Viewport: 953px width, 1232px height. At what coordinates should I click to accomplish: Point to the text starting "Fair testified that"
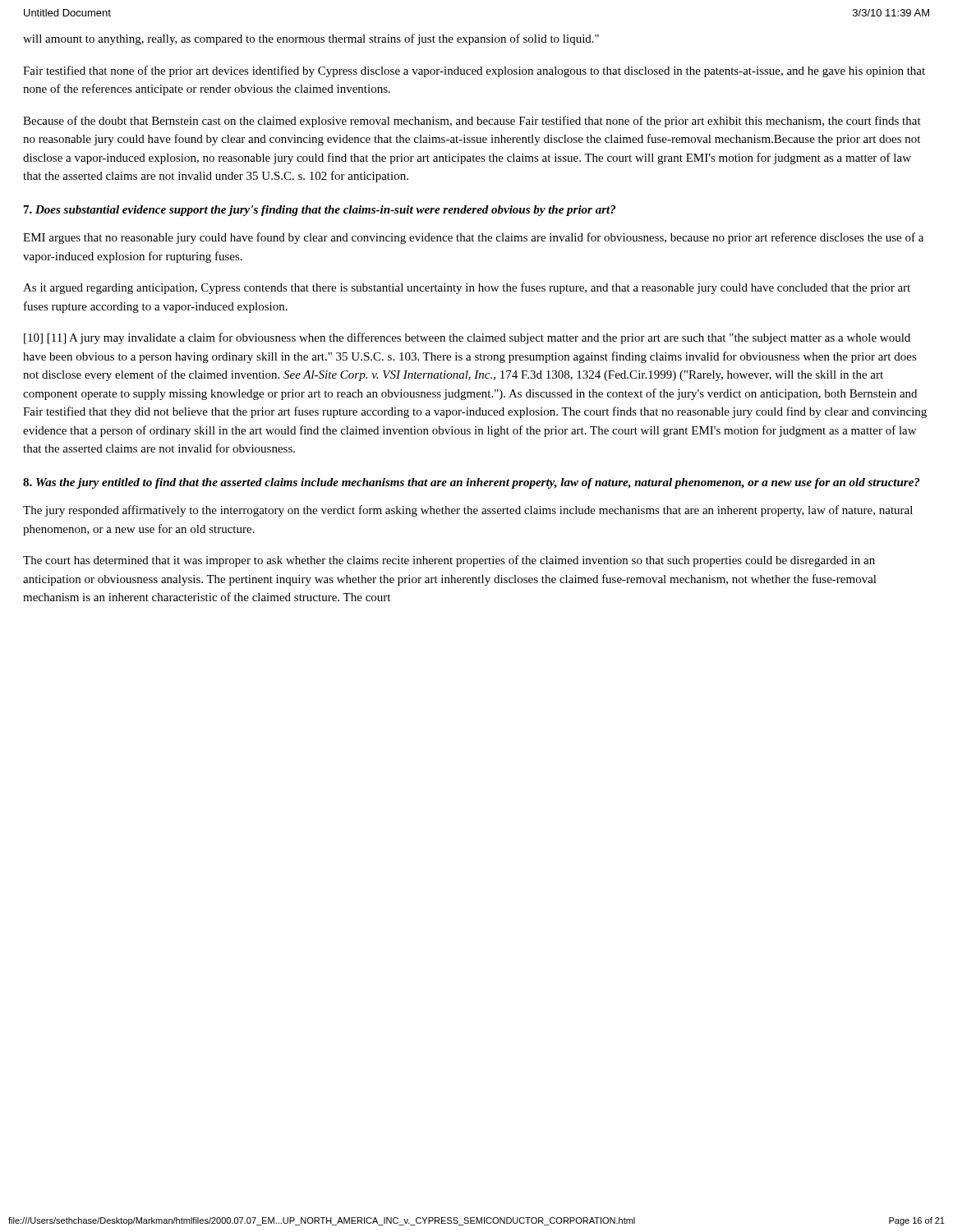coord(474,79)
